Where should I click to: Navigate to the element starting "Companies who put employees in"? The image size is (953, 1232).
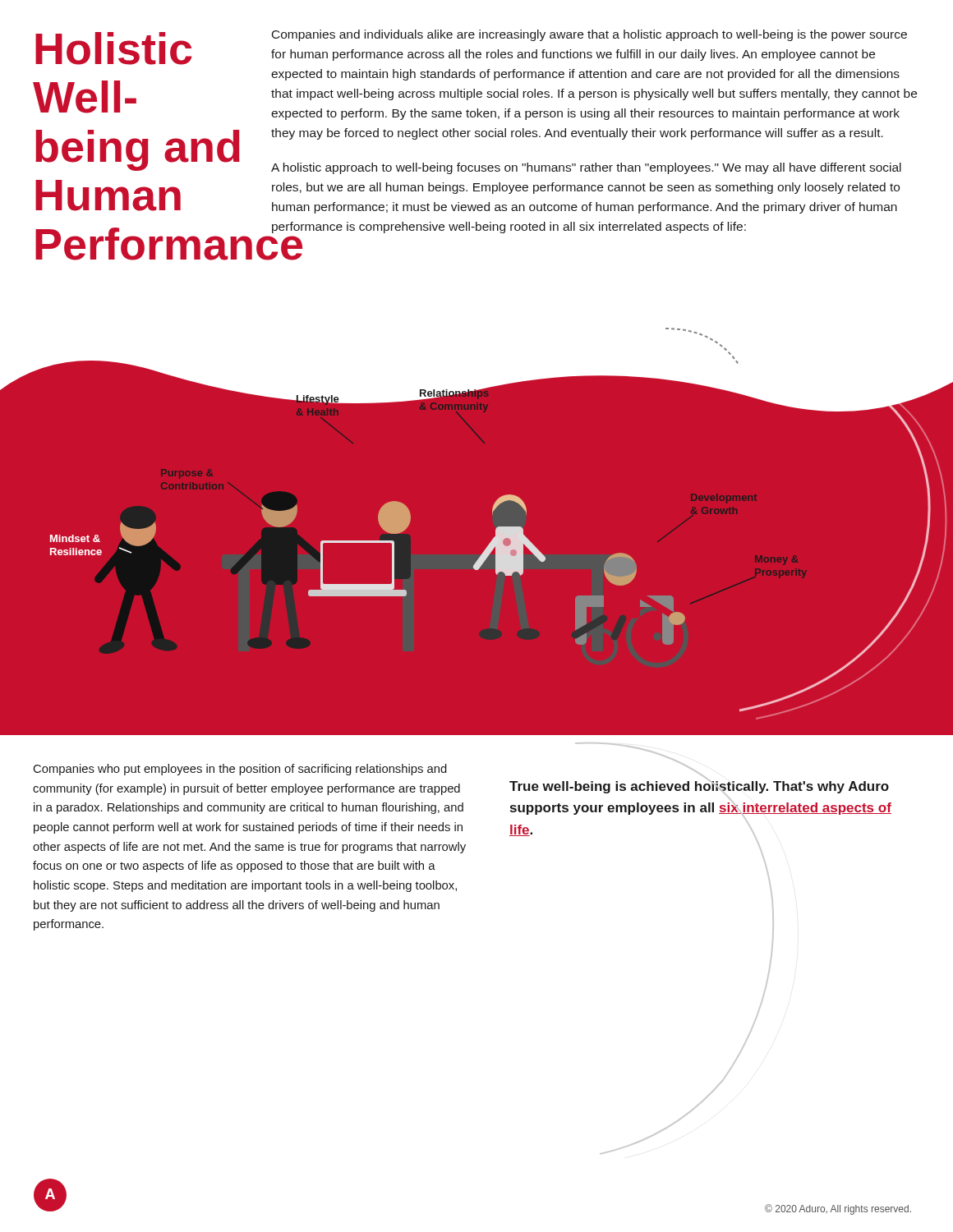tap(251, 847)
